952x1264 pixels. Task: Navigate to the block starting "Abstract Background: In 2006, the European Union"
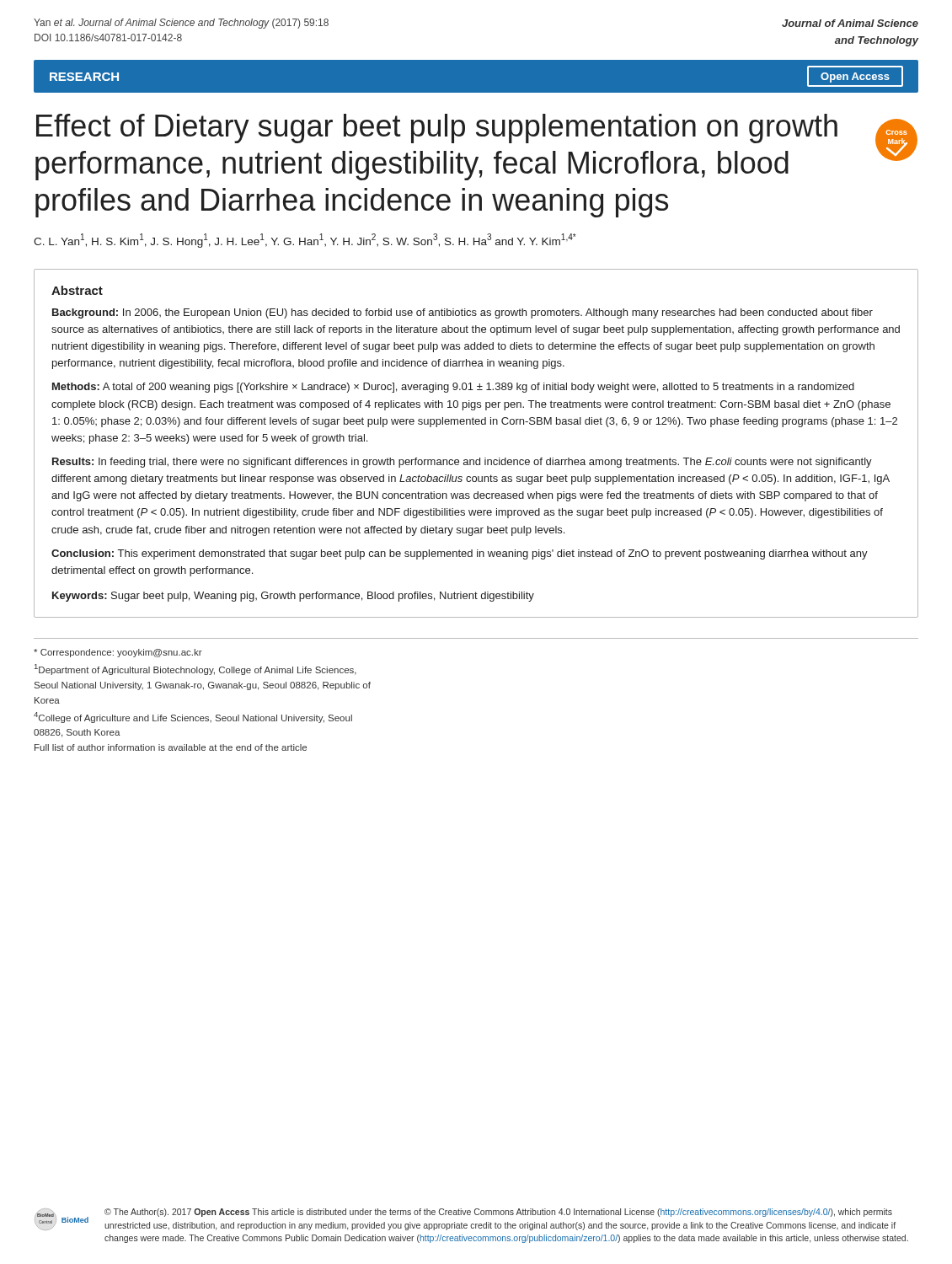click(77, 290)
